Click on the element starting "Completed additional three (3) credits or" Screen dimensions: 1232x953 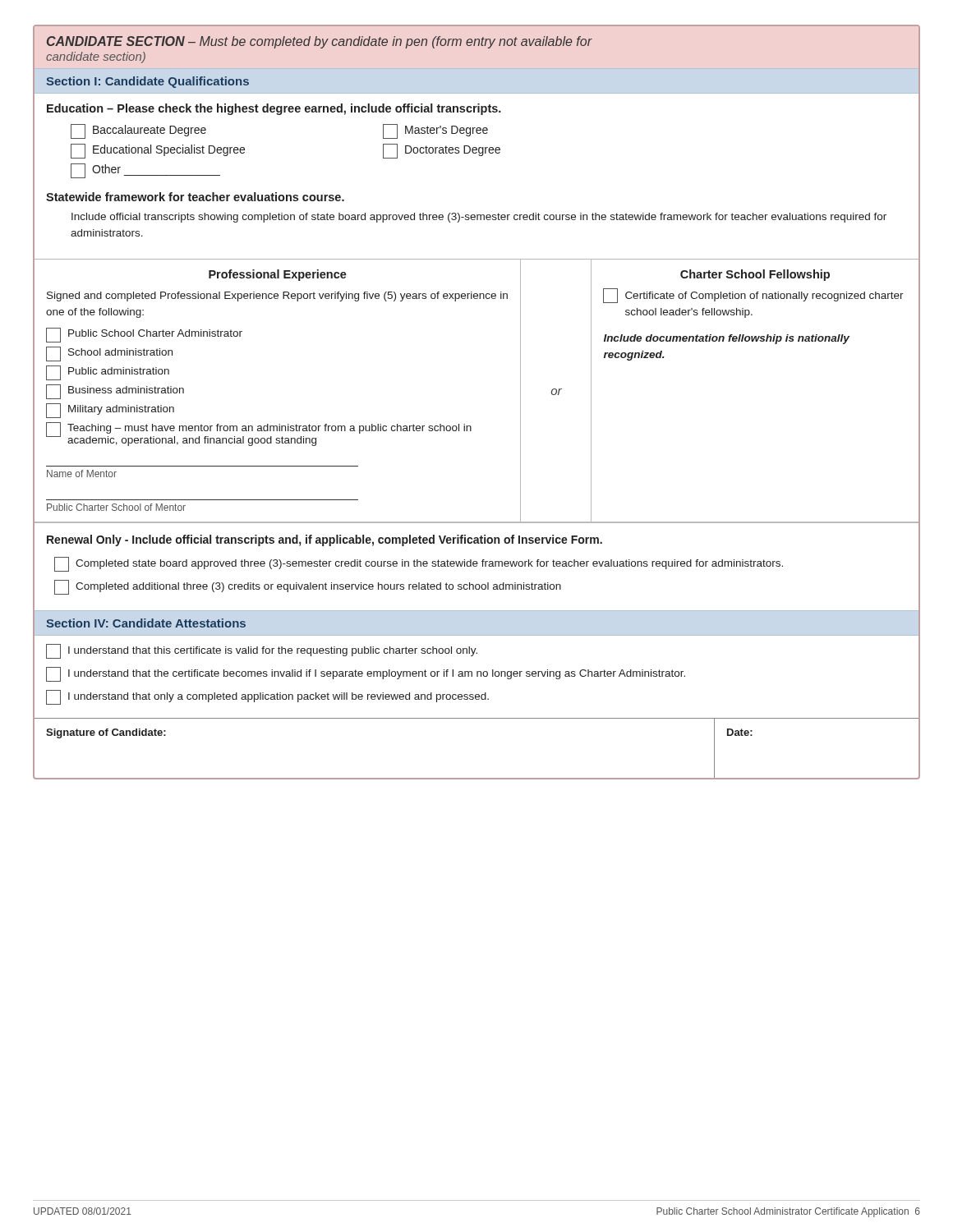[308, 587]
